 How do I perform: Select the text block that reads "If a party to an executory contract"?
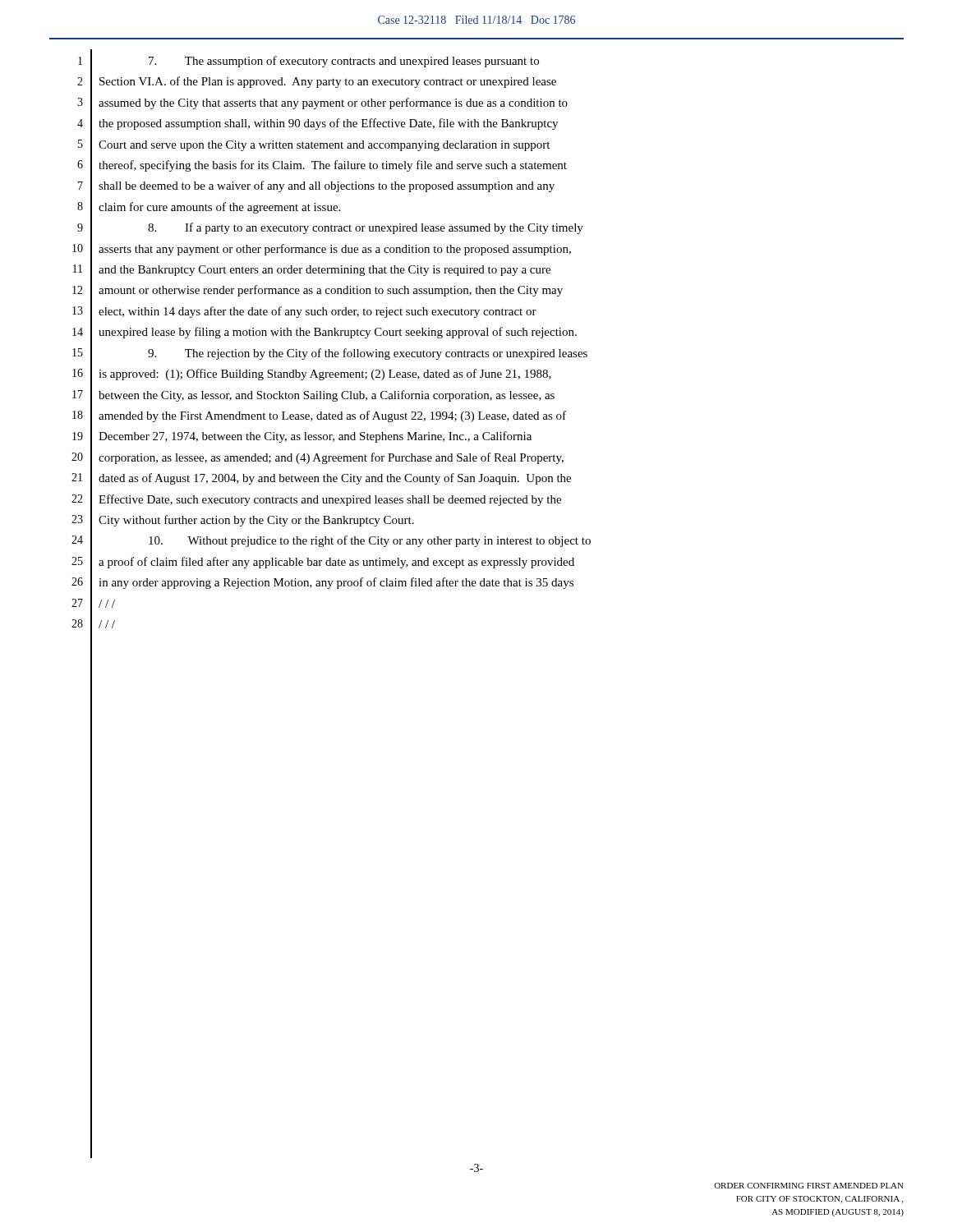coord(501,280)
